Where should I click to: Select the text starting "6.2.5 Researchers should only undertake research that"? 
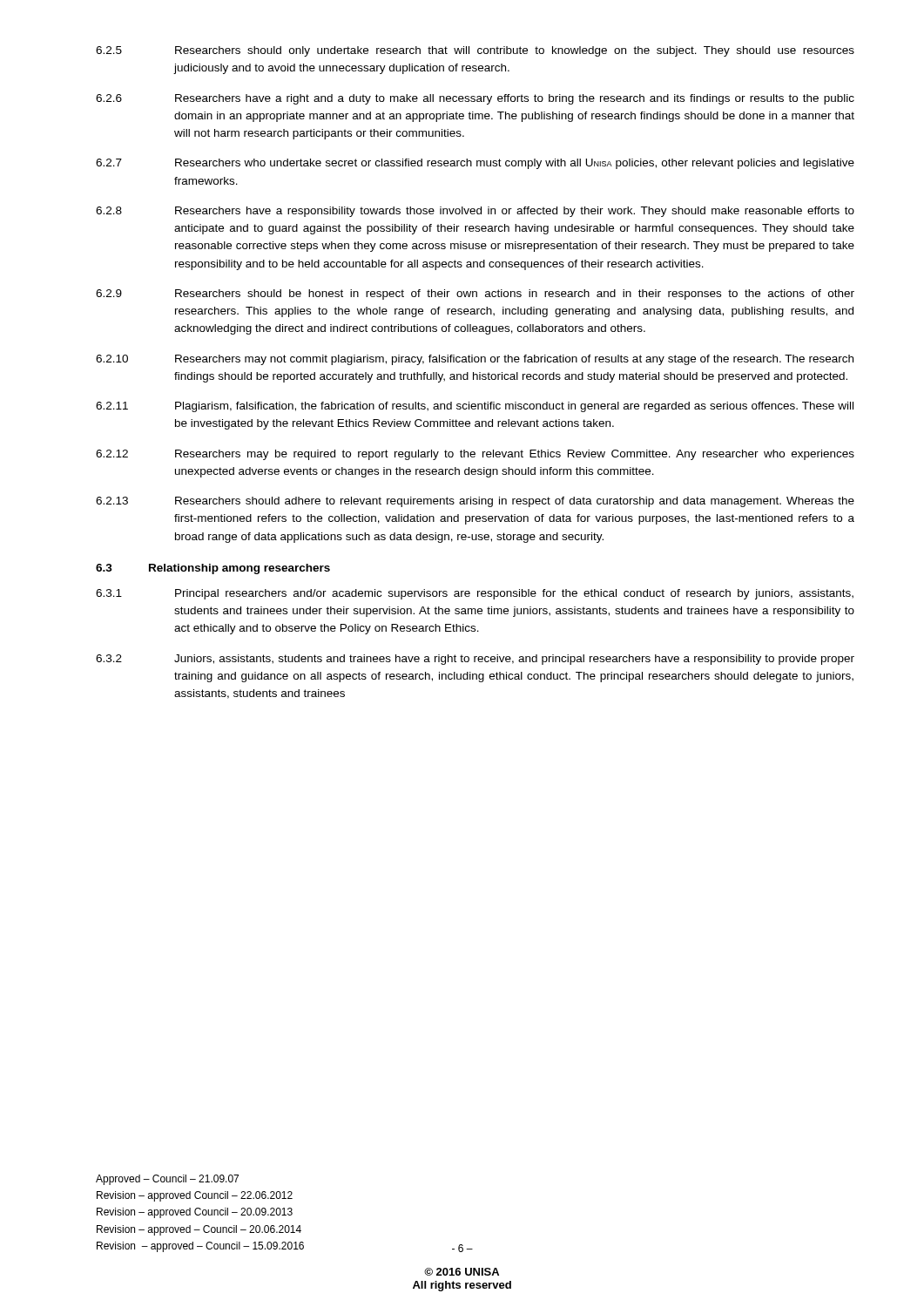(475, 59)
